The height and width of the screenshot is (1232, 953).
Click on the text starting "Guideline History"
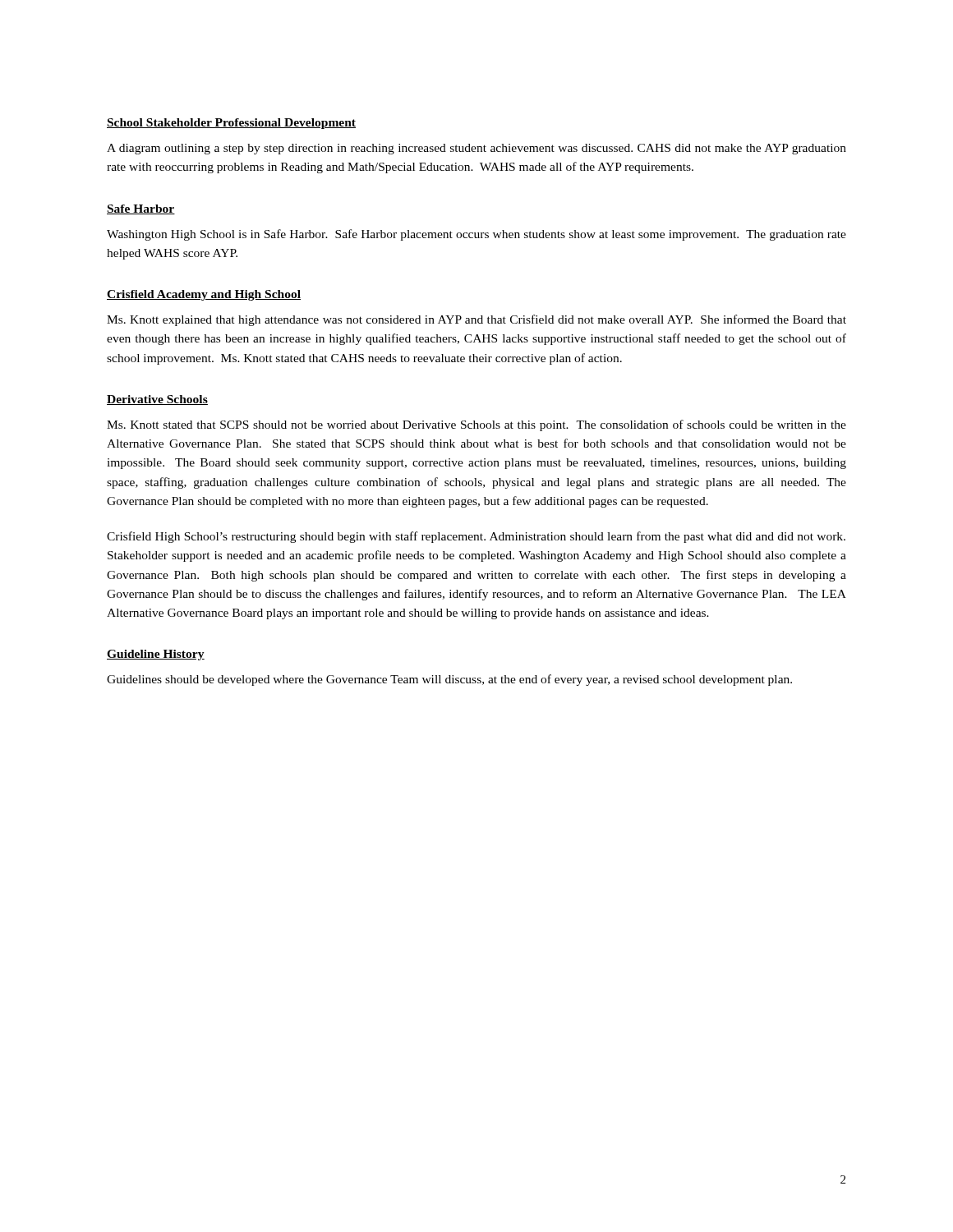pyautogui.click(x=155, y=654)
